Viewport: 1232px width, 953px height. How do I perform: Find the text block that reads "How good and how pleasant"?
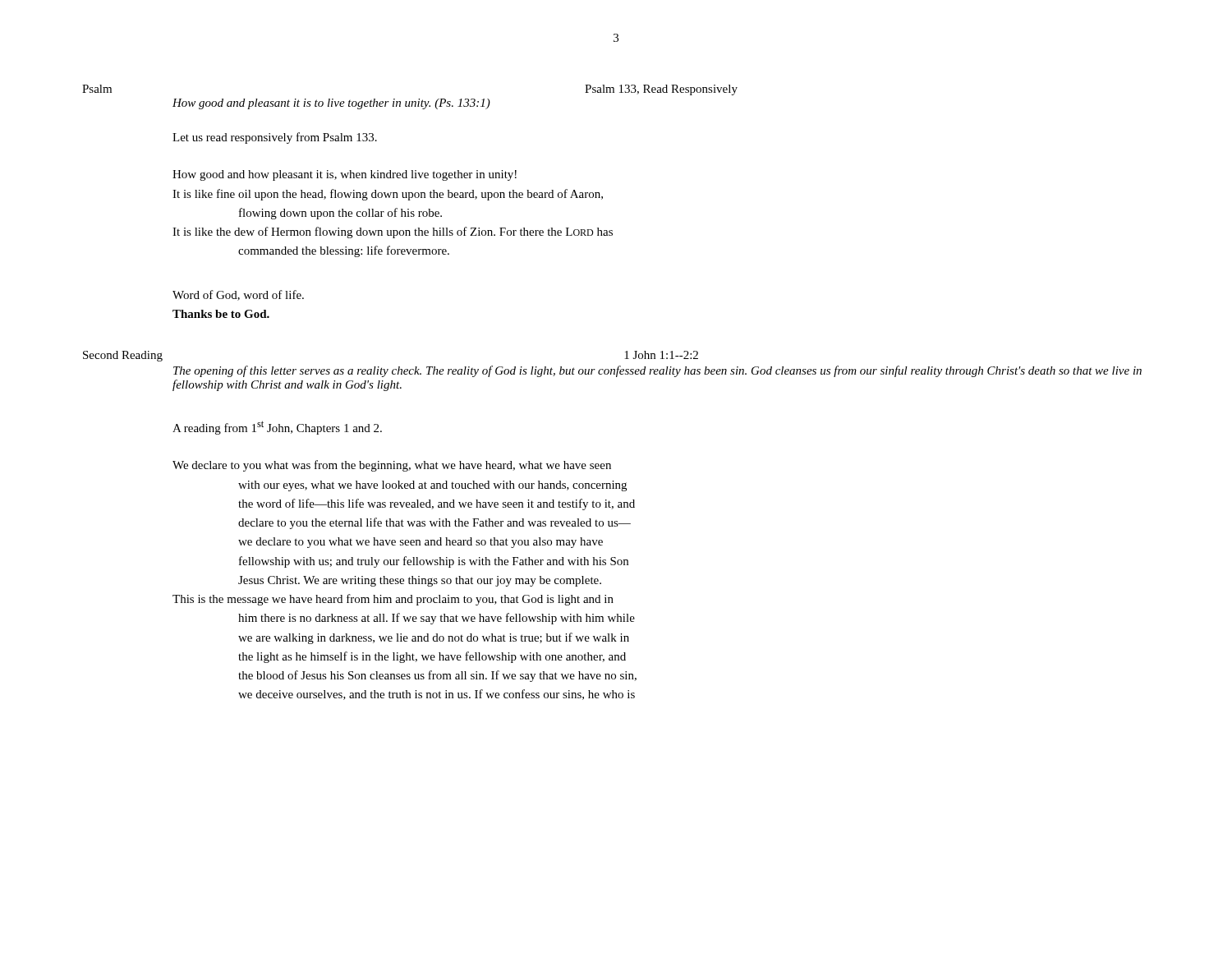393,213
